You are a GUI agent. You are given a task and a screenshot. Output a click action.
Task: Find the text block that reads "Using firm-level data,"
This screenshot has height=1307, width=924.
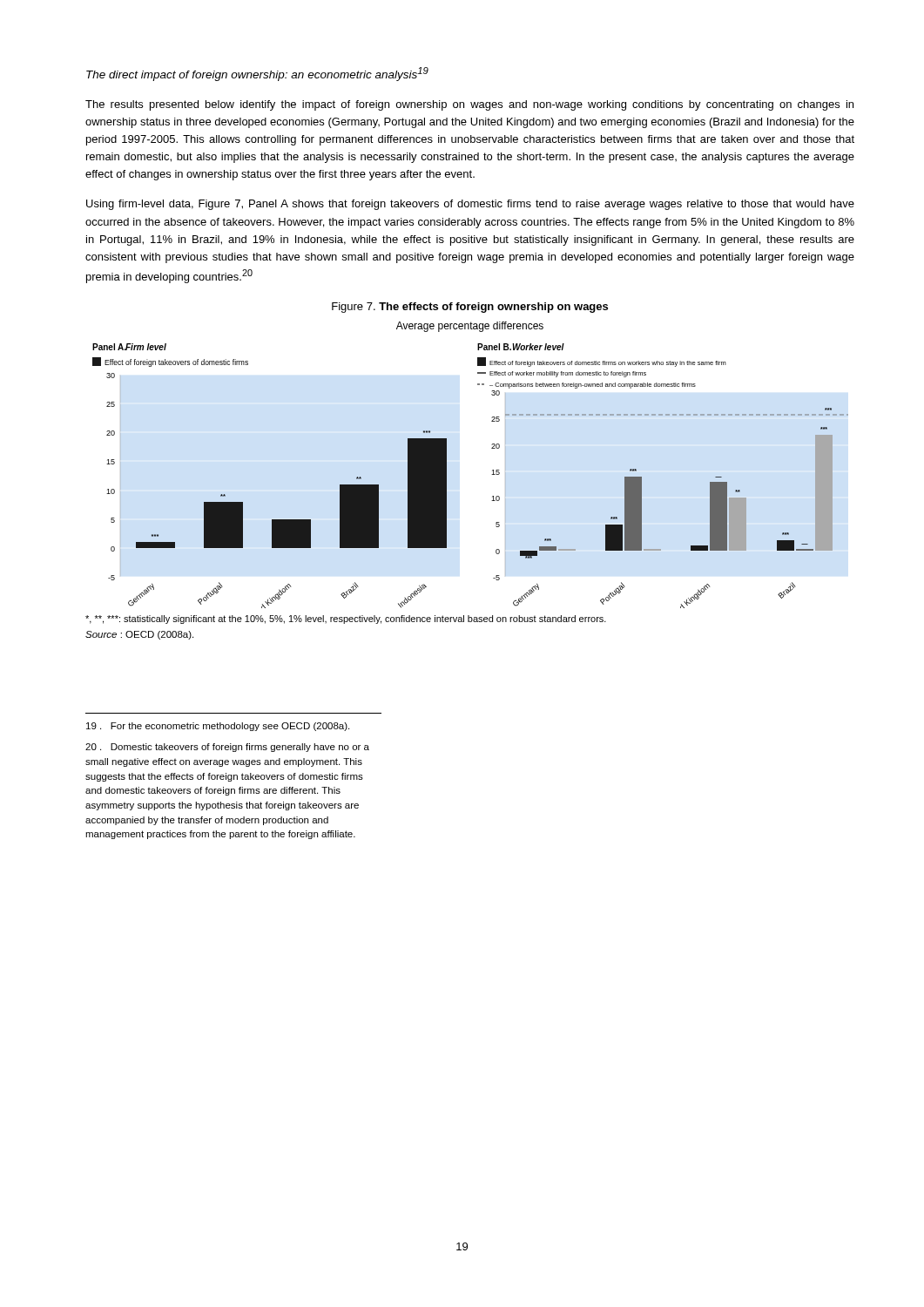pos(470,240)
